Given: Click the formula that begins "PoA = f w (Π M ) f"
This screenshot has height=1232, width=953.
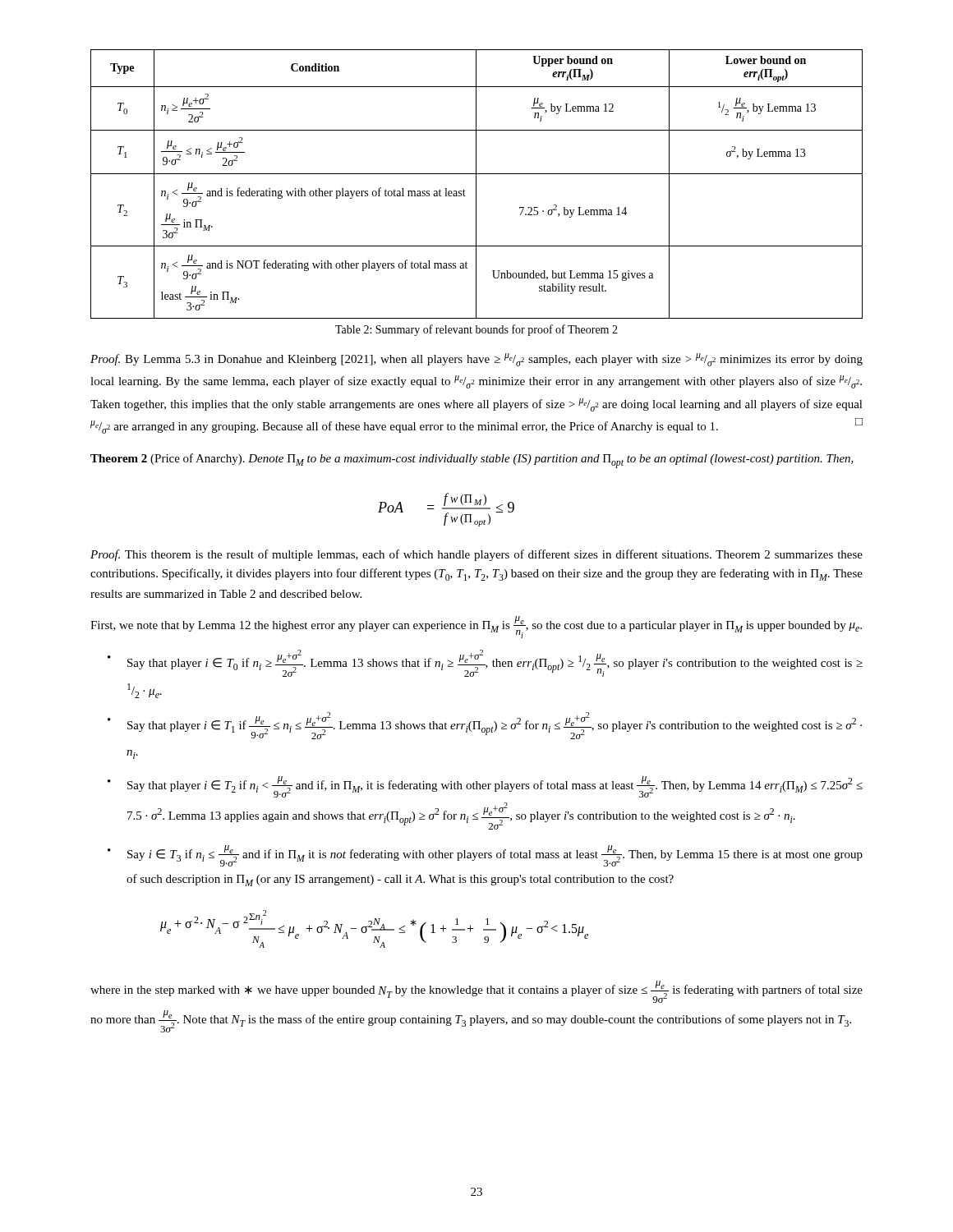Looking at the screenshot, I should click(476, 506).
